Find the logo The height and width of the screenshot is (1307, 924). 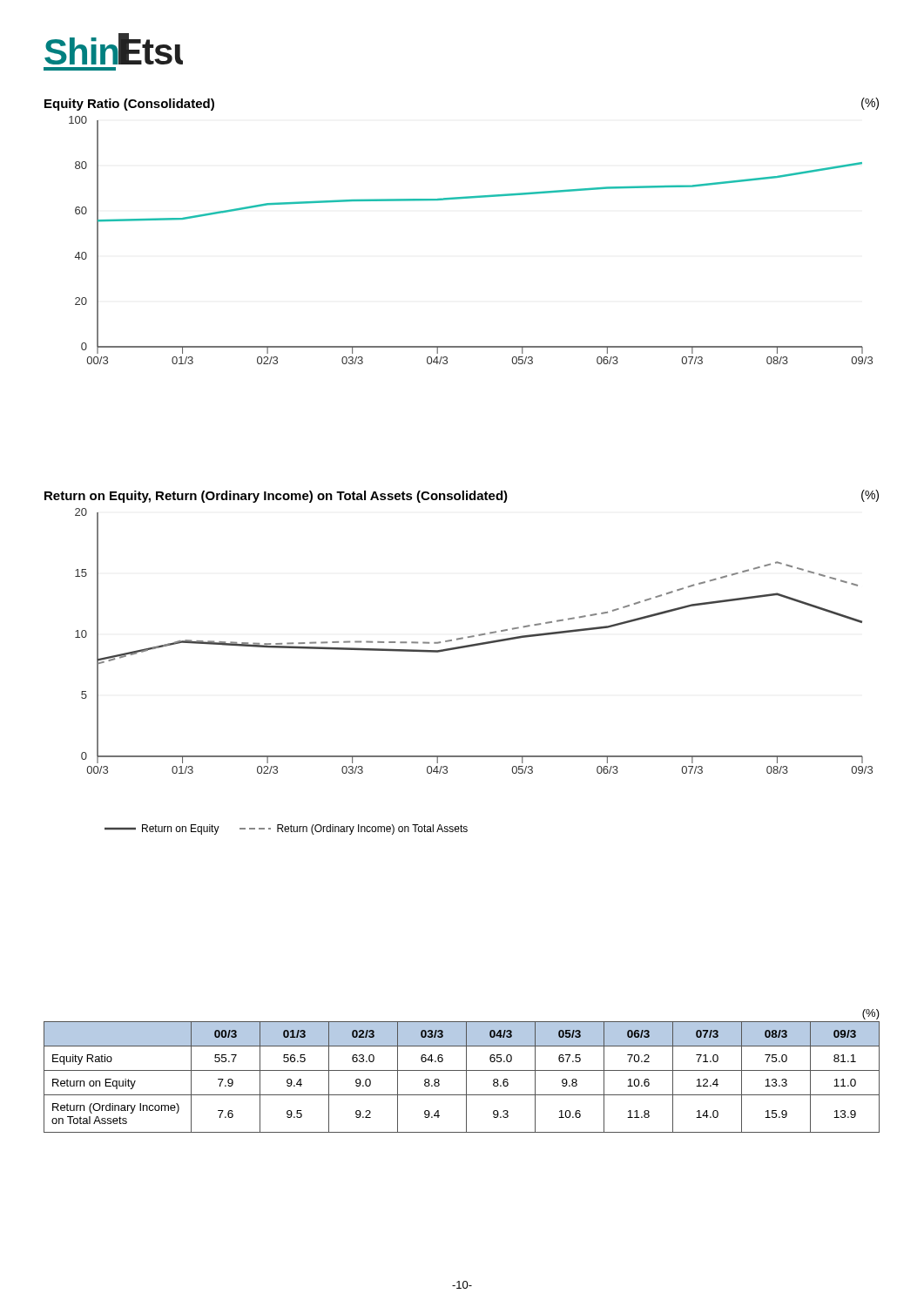click(x=113, y=50)
